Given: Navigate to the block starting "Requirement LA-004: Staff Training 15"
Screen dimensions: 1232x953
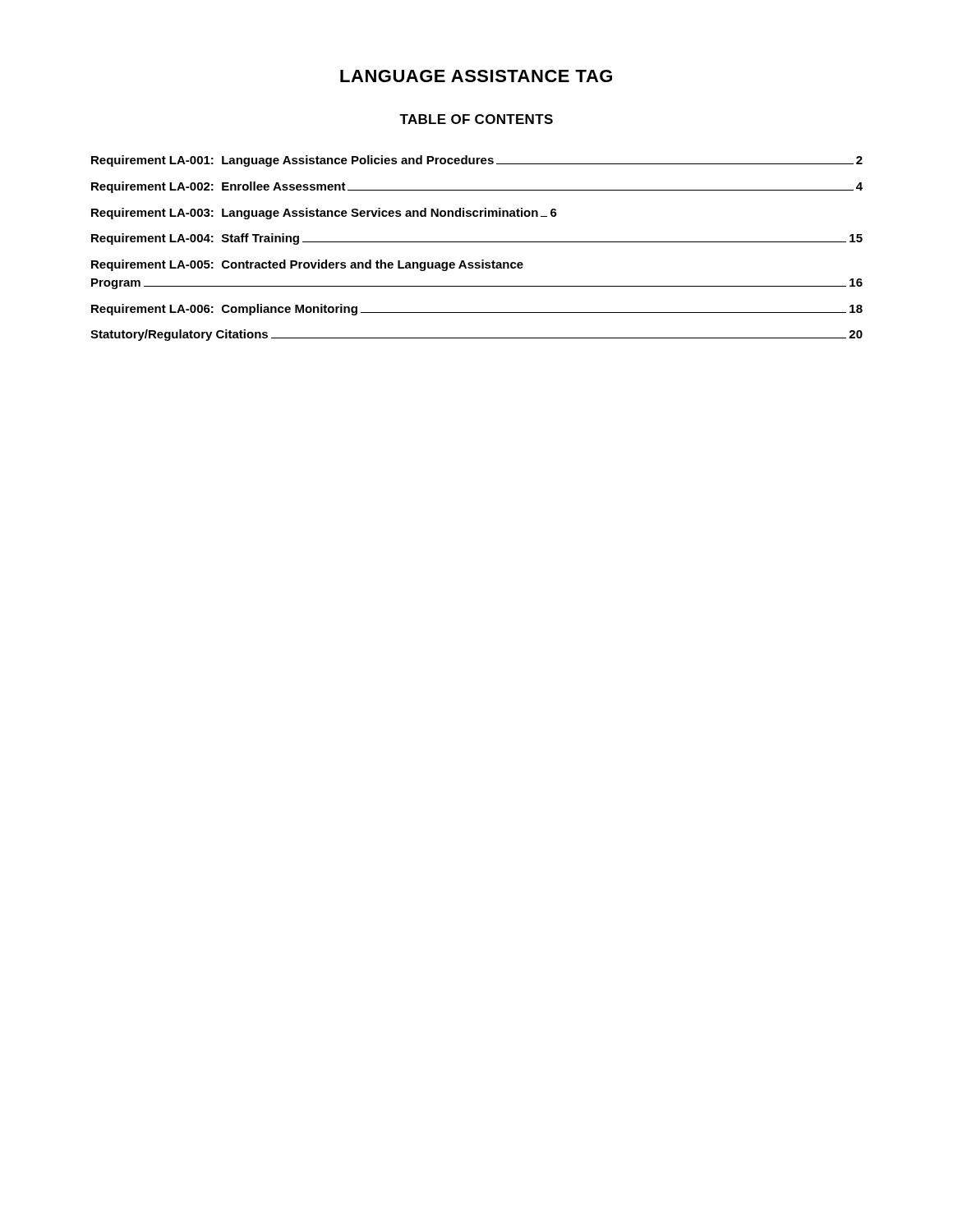Looking at the screenshot, I should pyautogui.click(x=476, y=238).
